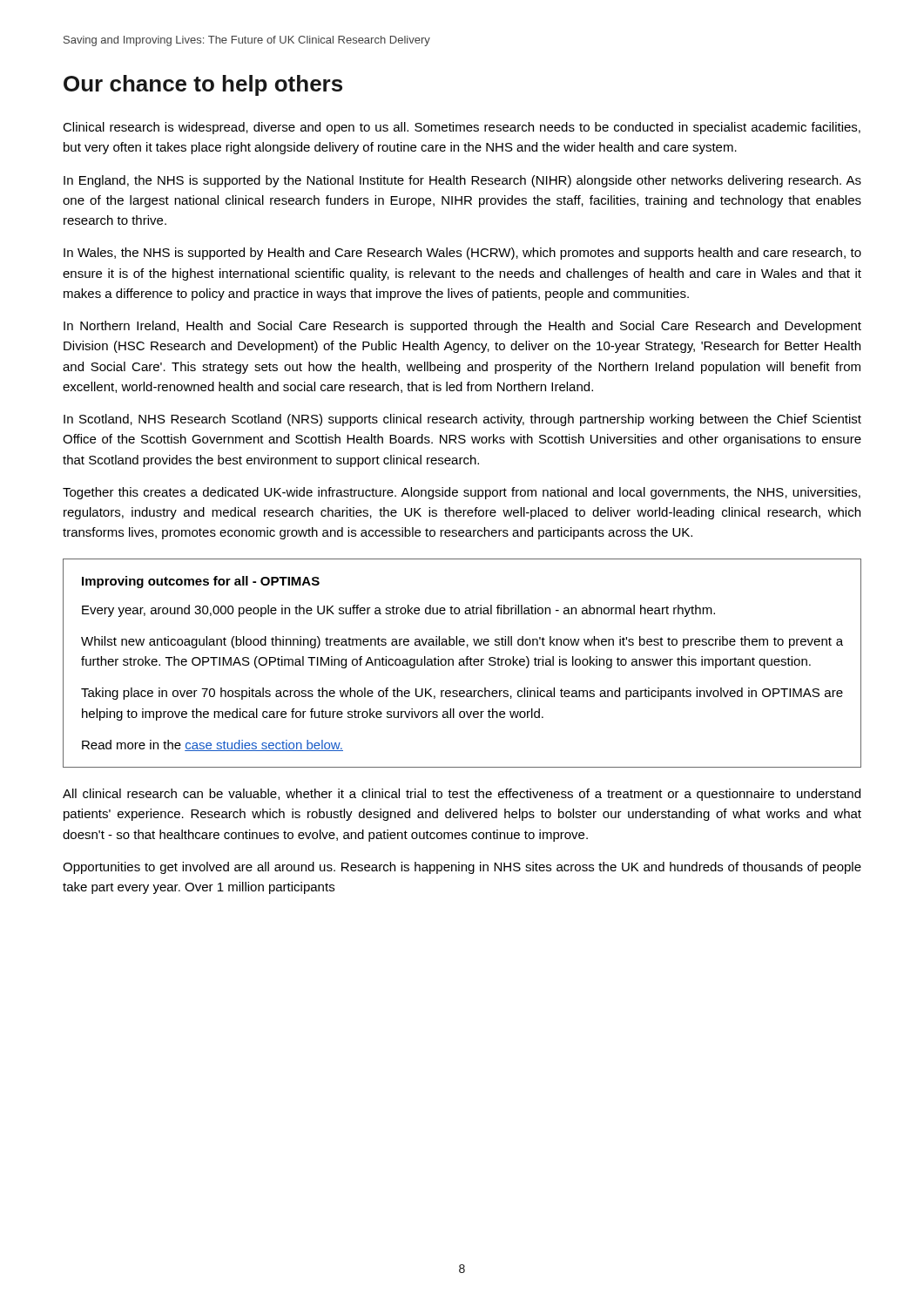Find the block on this page that starts "Opportunities to get involved are"
The height and width of the screenshot is (1307, 924).
(462, 876)
